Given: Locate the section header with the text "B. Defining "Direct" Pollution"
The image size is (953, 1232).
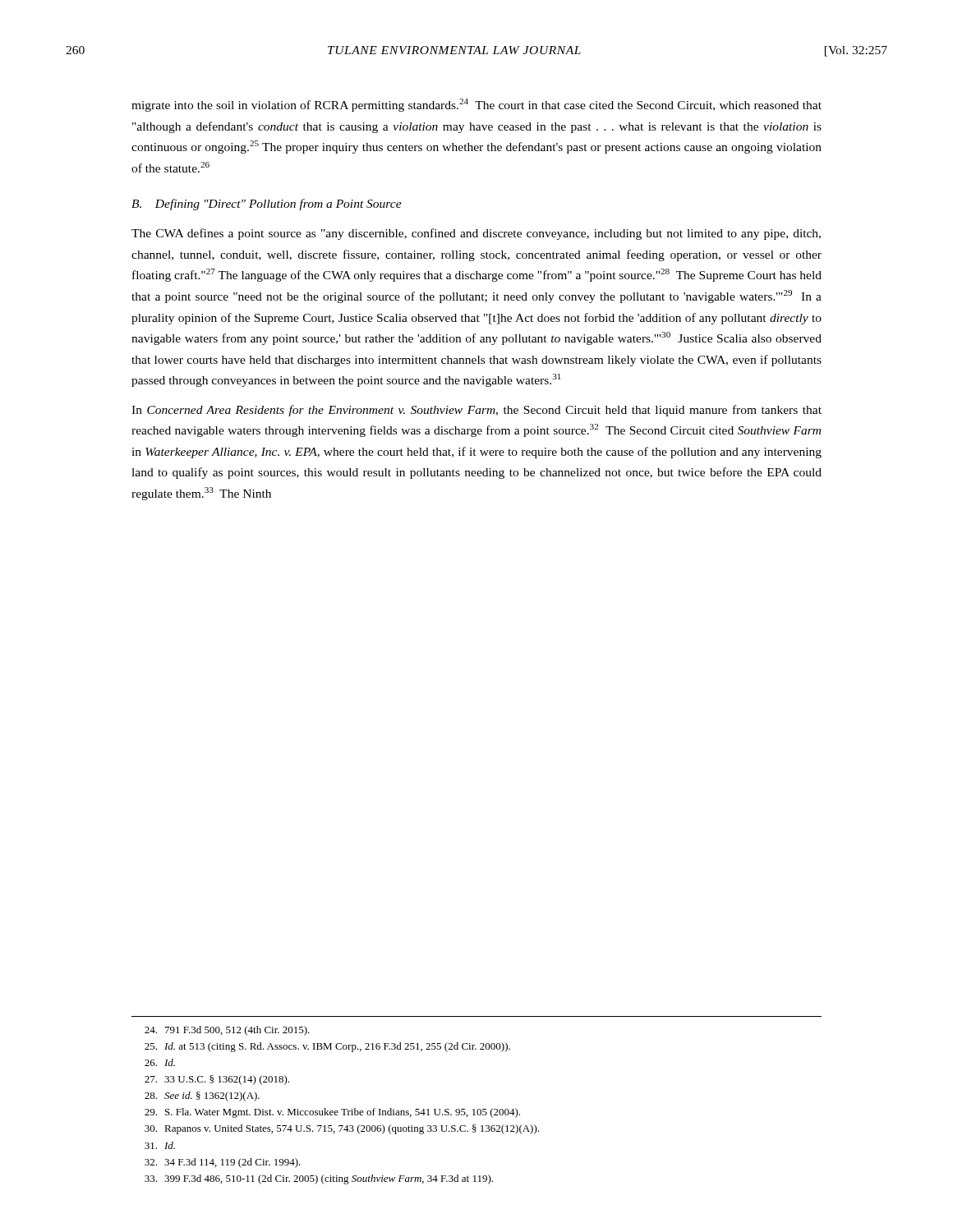Looking at the screenshot, I should (x=266, y=203).
